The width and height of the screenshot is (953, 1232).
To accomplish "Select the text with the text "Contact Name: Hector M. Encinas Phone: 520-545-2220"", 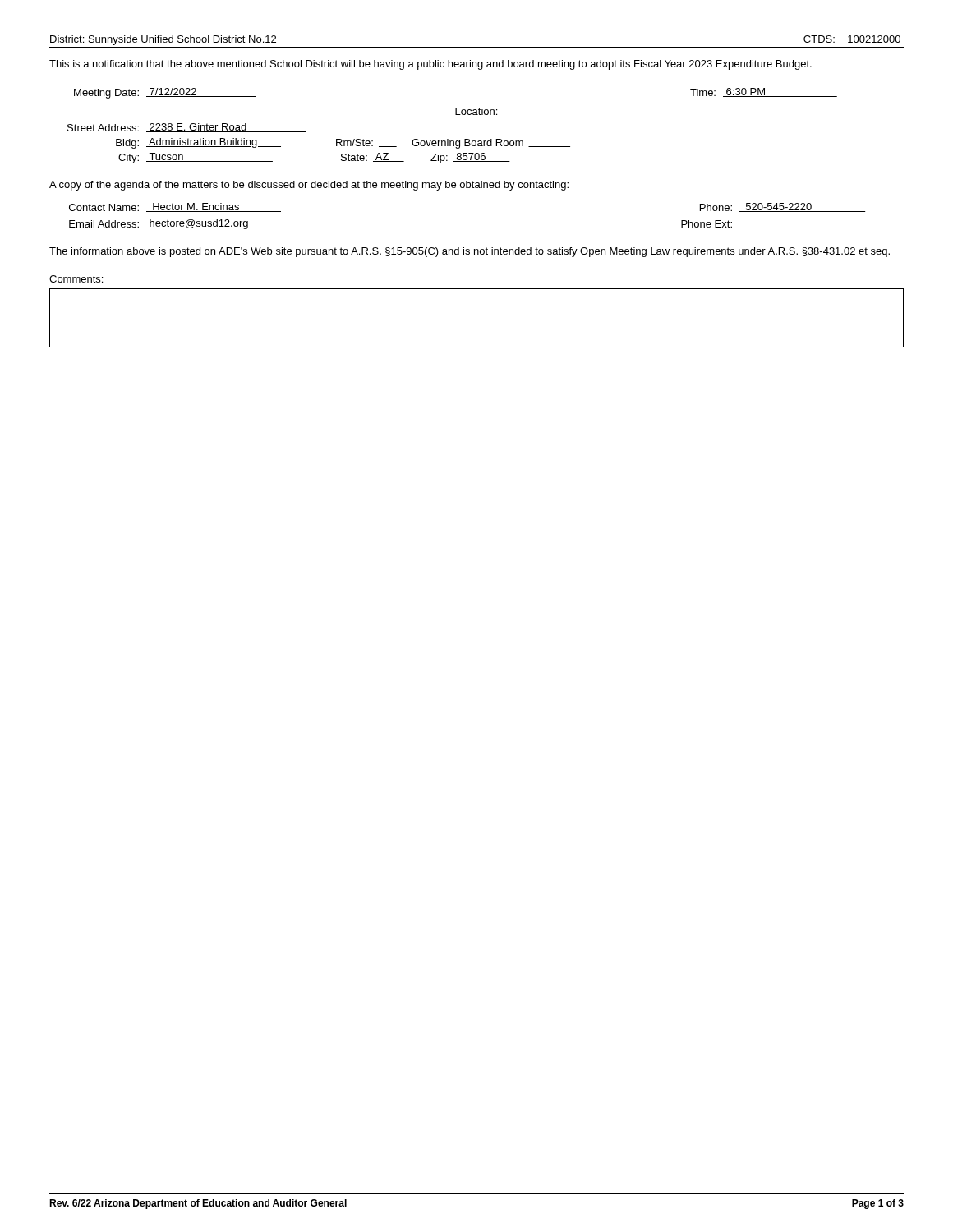I will click(138, 207).
